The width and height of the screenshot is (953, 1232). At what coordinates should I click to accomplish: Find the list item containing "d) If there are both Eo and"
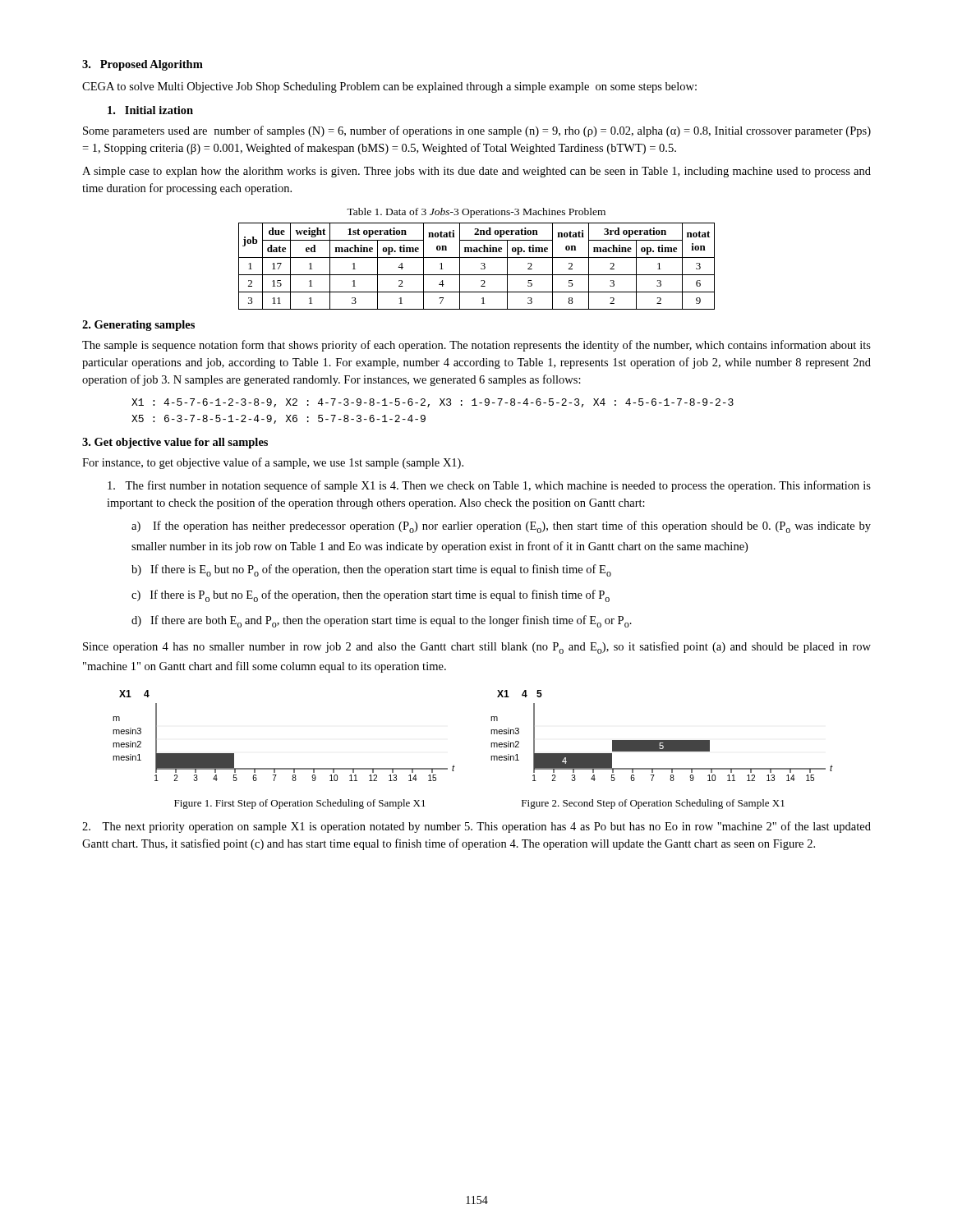tap(501, 622)
